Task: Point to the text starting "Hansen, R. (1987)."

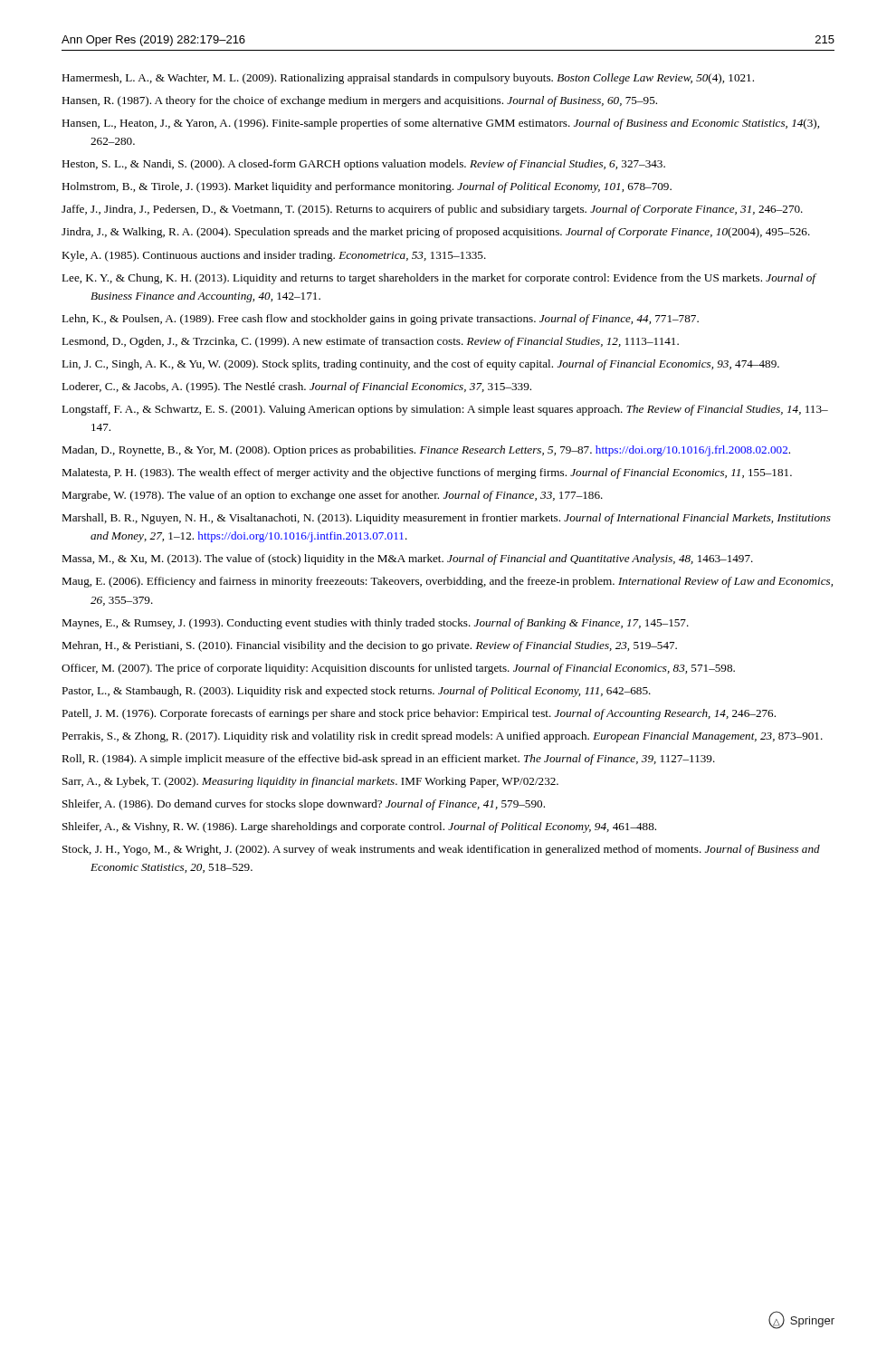Action: click(360, 100)
